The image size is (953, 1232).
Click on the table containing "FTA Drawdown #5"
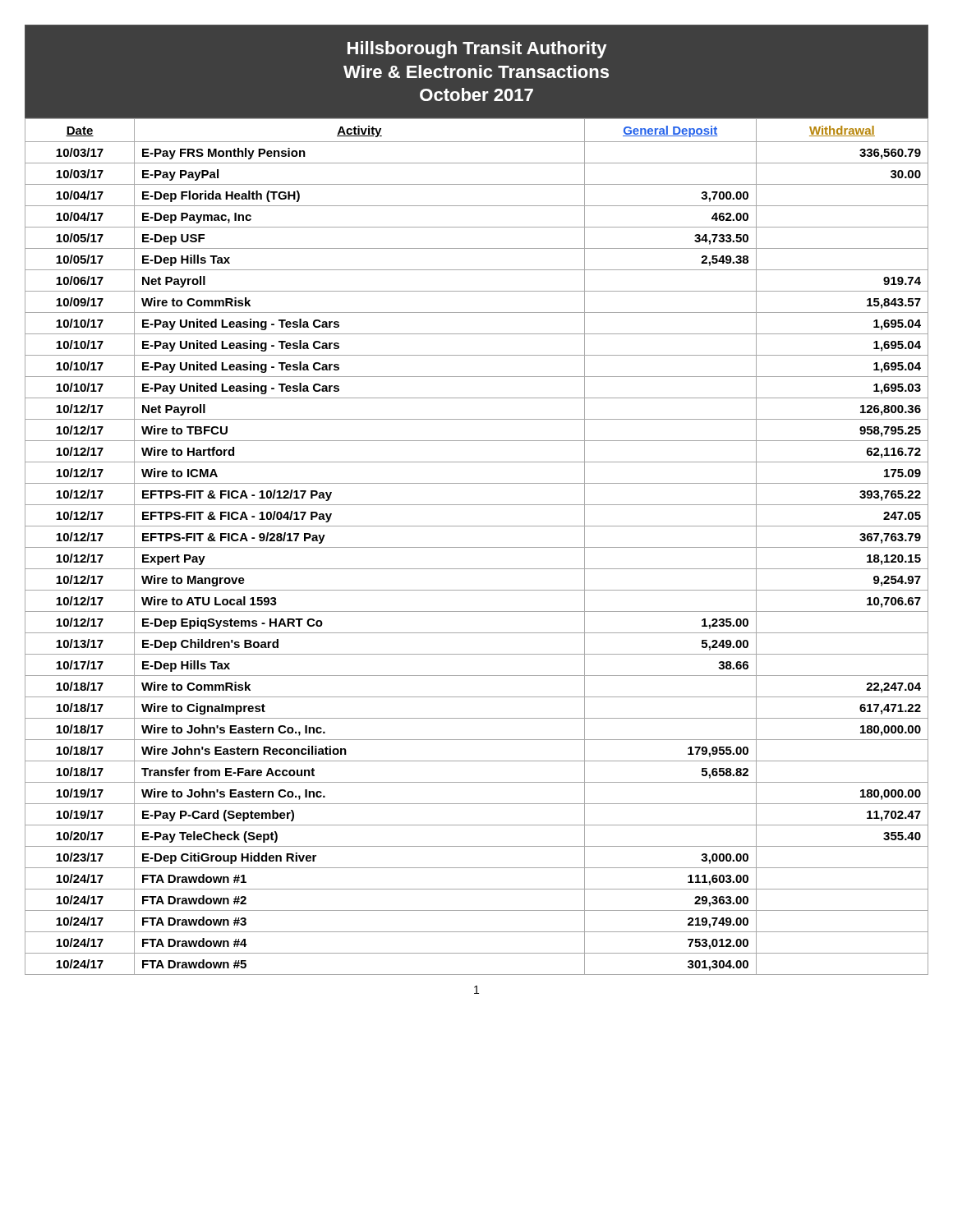click(476, 546)
